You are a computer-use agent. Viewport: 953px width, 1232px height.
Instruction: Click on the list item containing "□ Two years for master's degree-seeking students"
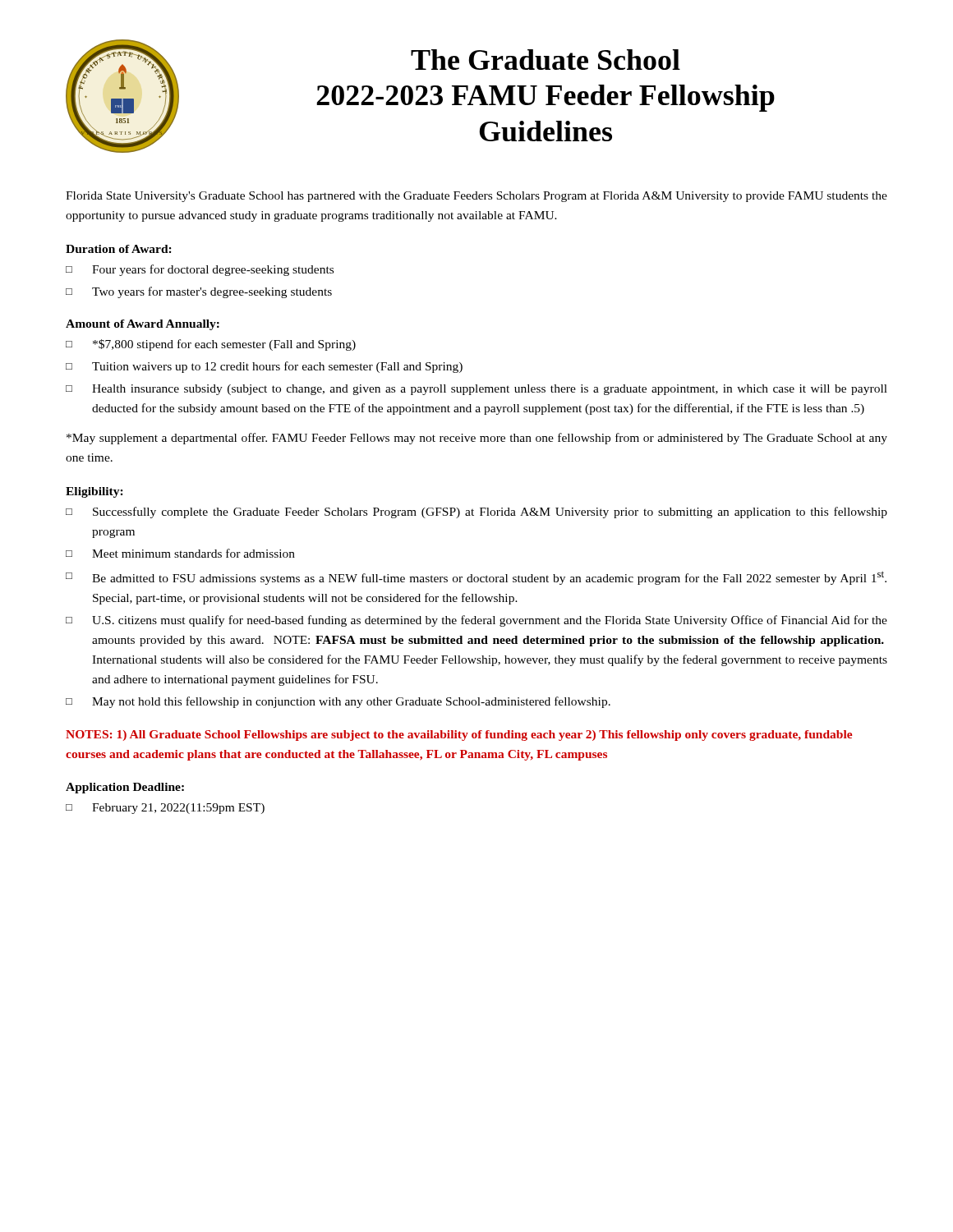199,292
